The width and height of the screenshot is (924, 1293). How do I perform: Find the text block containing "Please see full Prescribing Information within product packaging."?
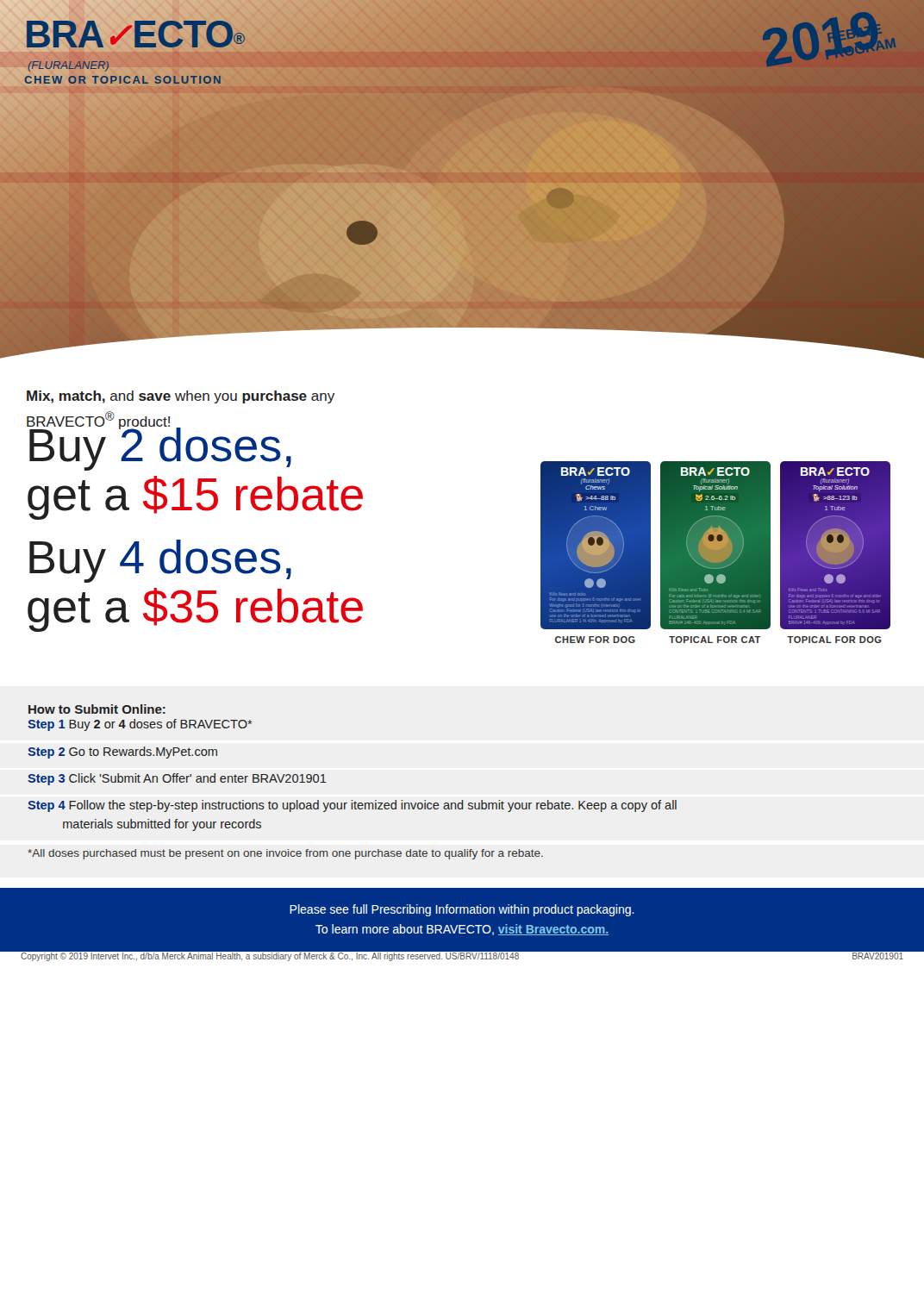(x=462, y=920)
